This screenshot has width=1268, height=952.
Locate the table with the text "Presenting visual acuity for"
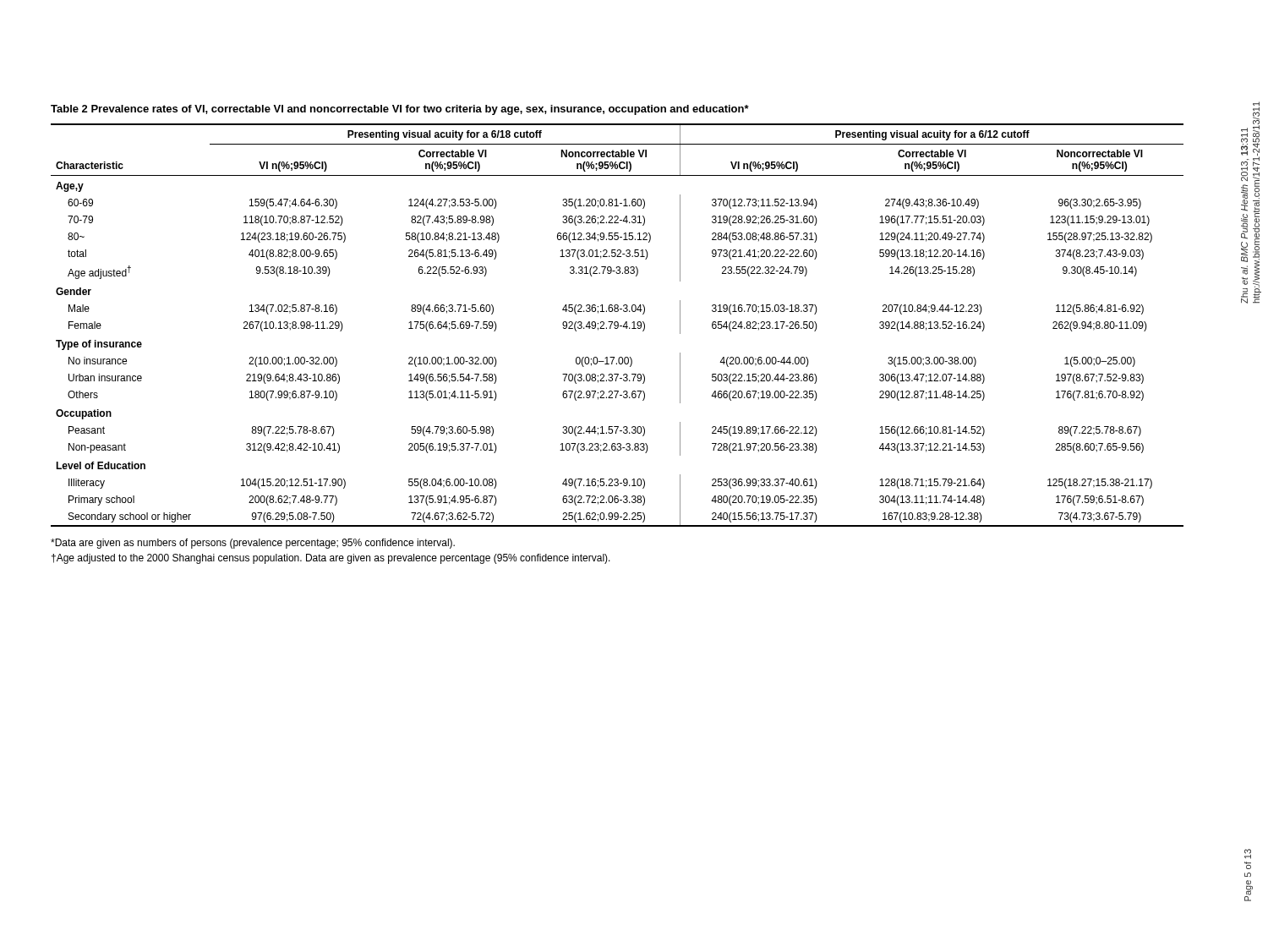tap(617, 314)
